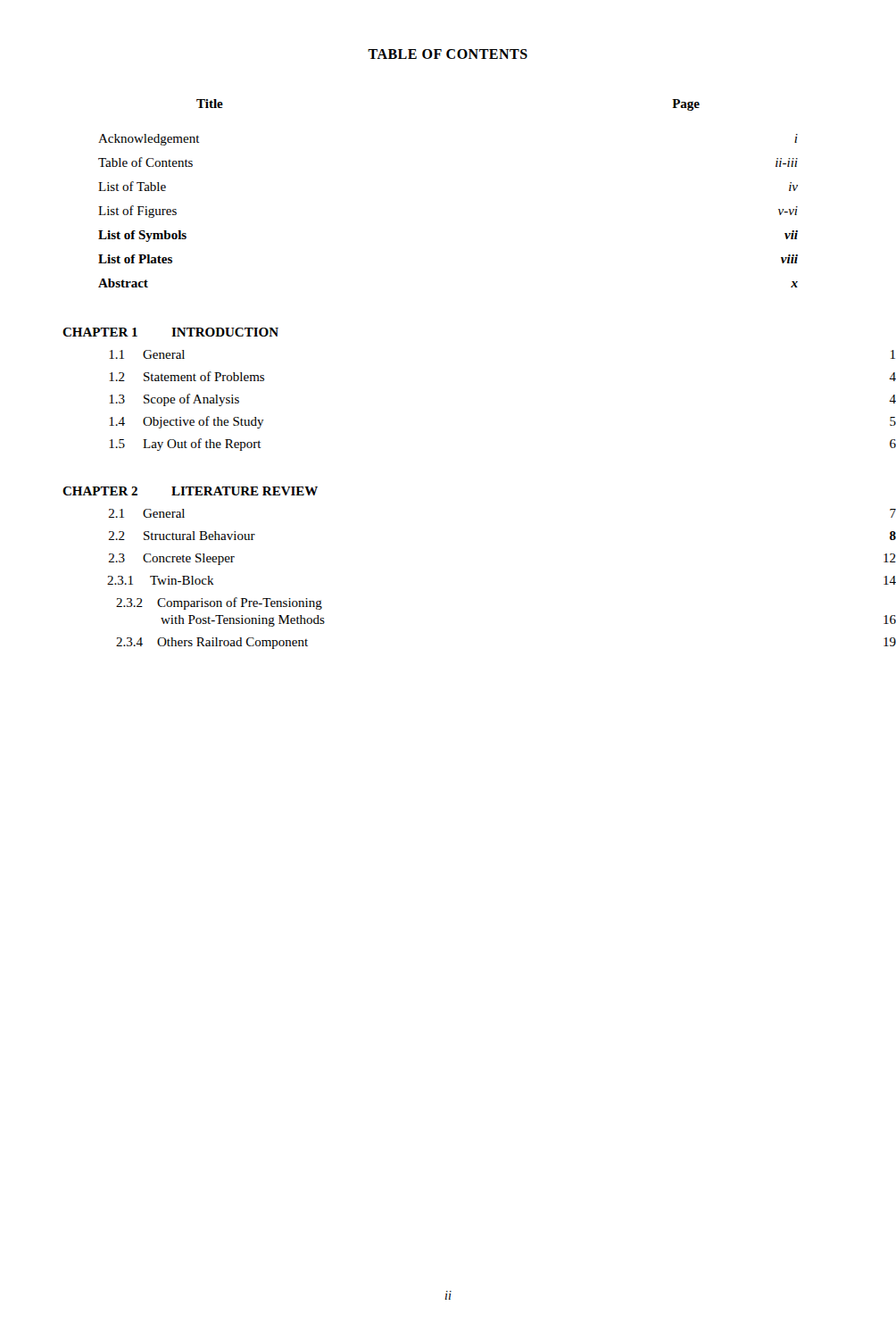Locate the block of text that opens with "4 Objective of the Study"

[x=200, y=421]
